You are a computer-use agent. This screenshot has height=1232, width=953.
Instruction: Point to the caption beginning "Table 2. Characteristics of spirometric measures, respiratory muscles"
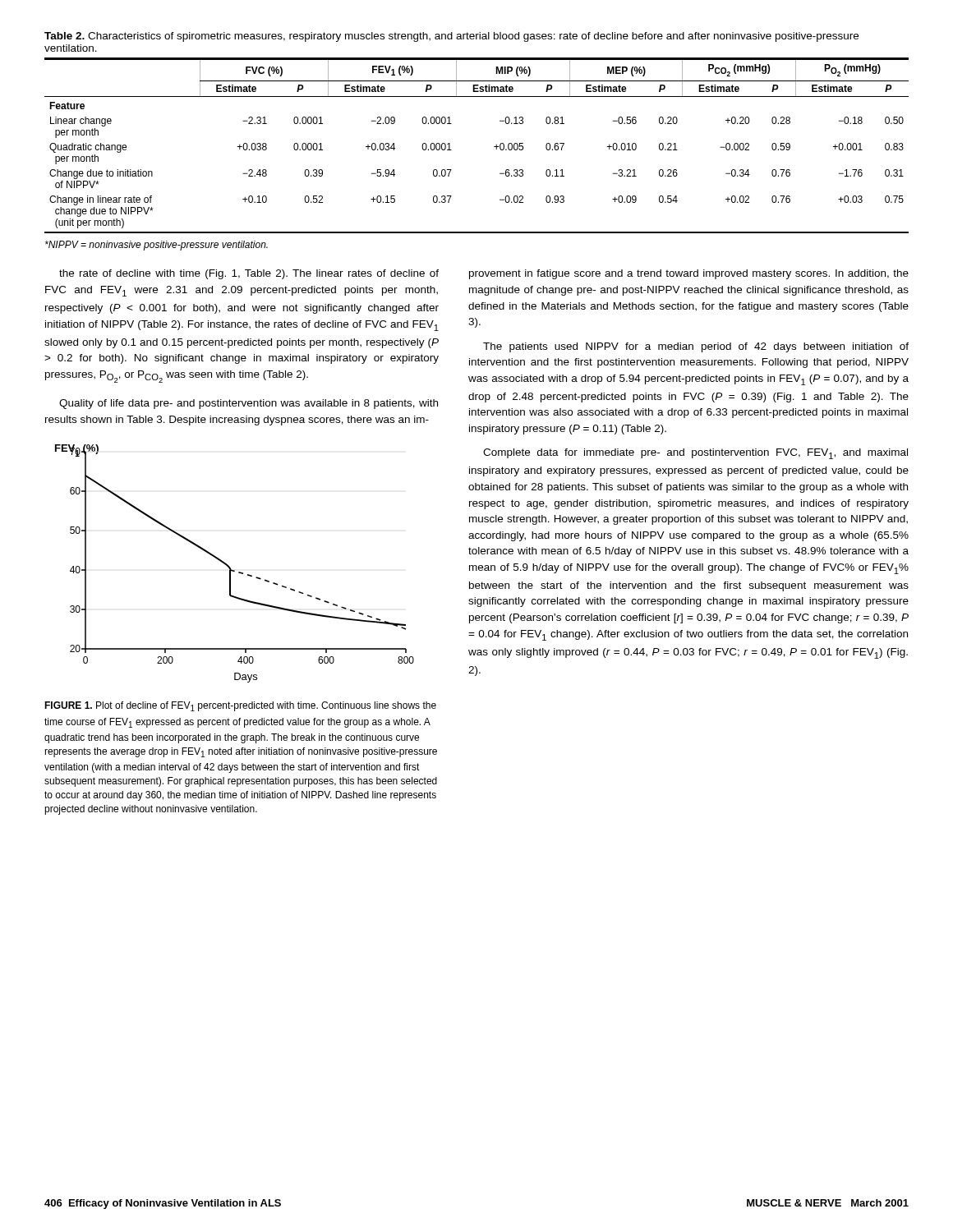point(452,42)
